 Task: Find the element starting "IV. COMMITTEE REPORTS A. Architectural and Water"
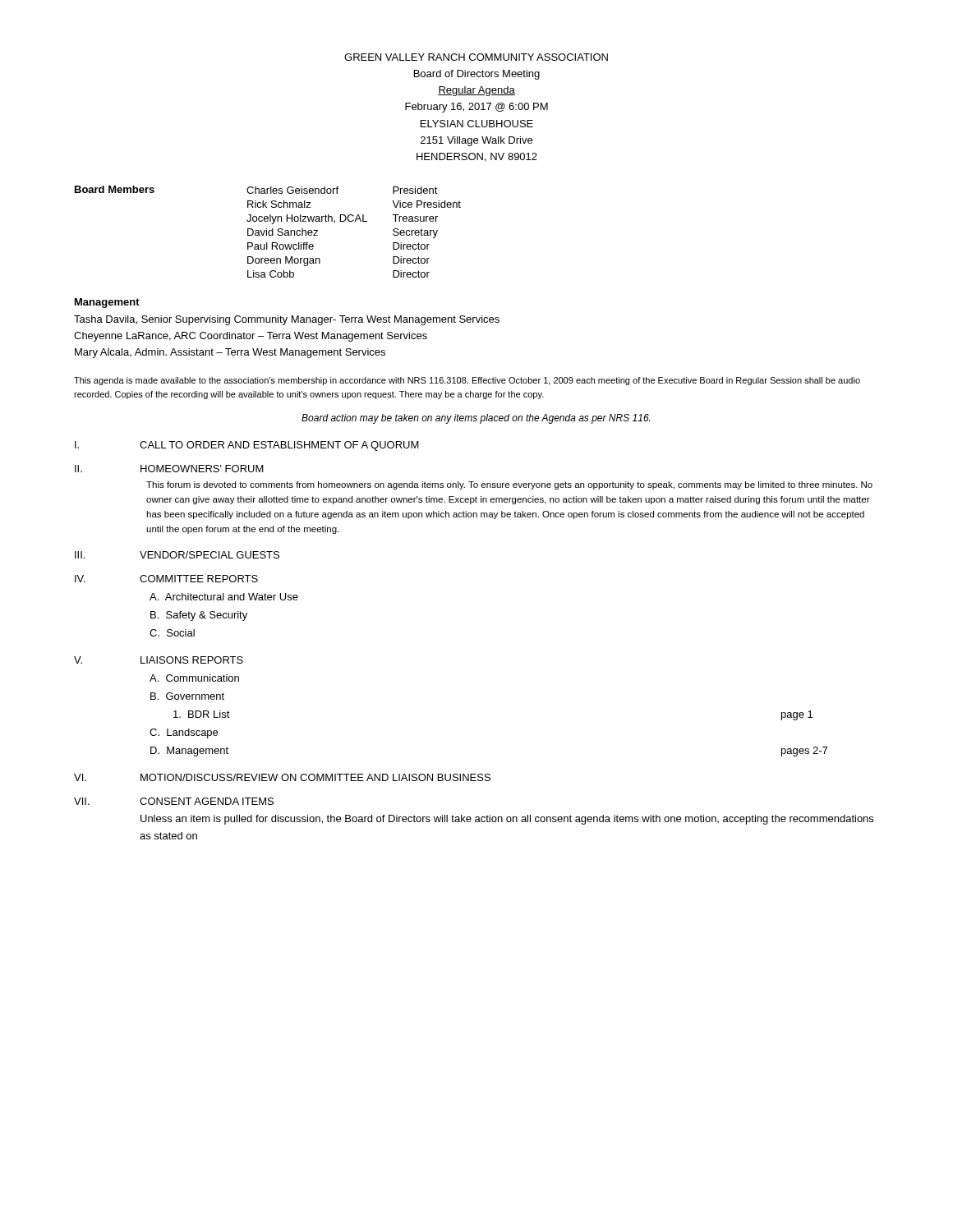click(x=166, y=579)
